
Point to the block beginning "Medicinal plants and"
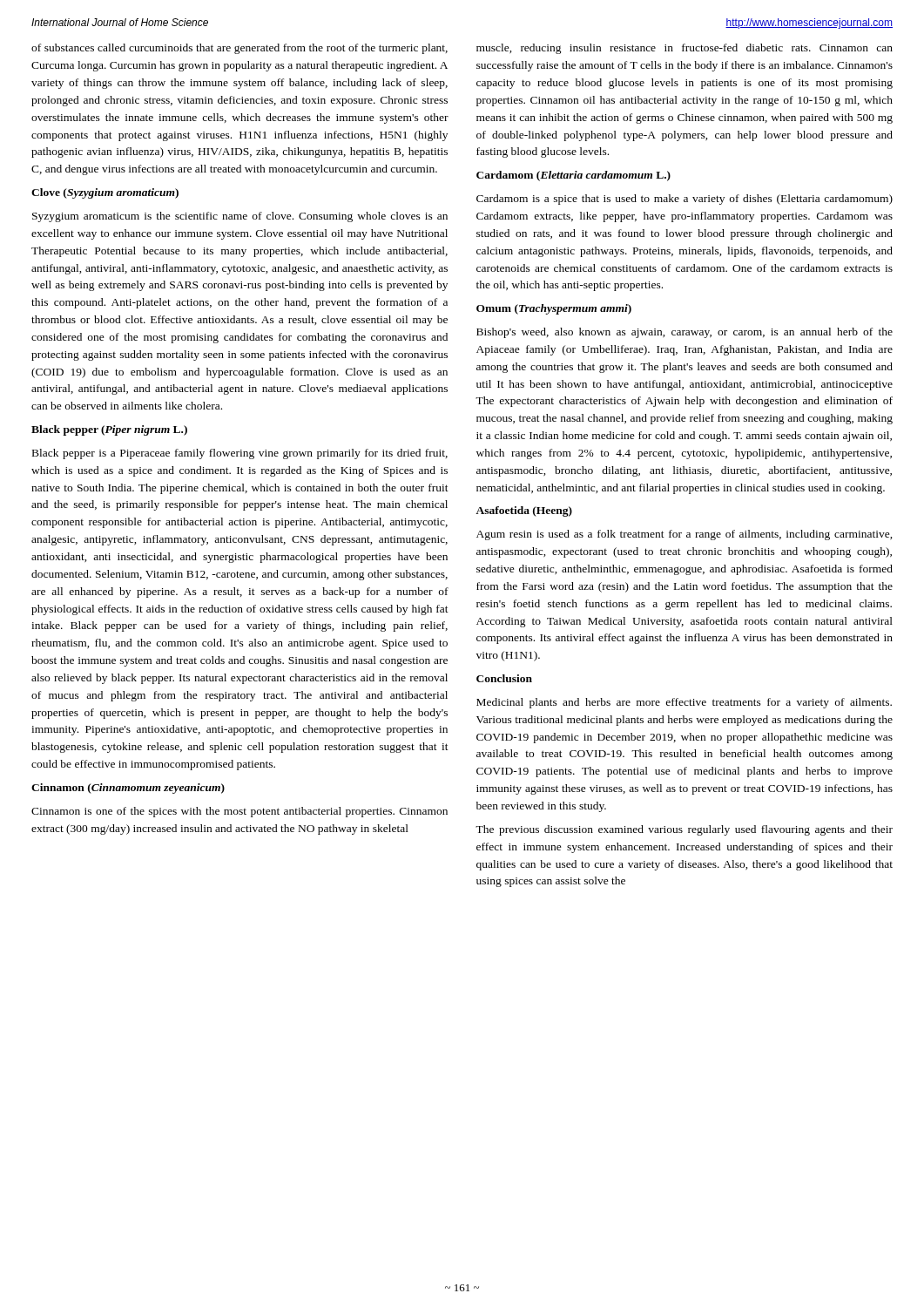click(x=684, y=792)
